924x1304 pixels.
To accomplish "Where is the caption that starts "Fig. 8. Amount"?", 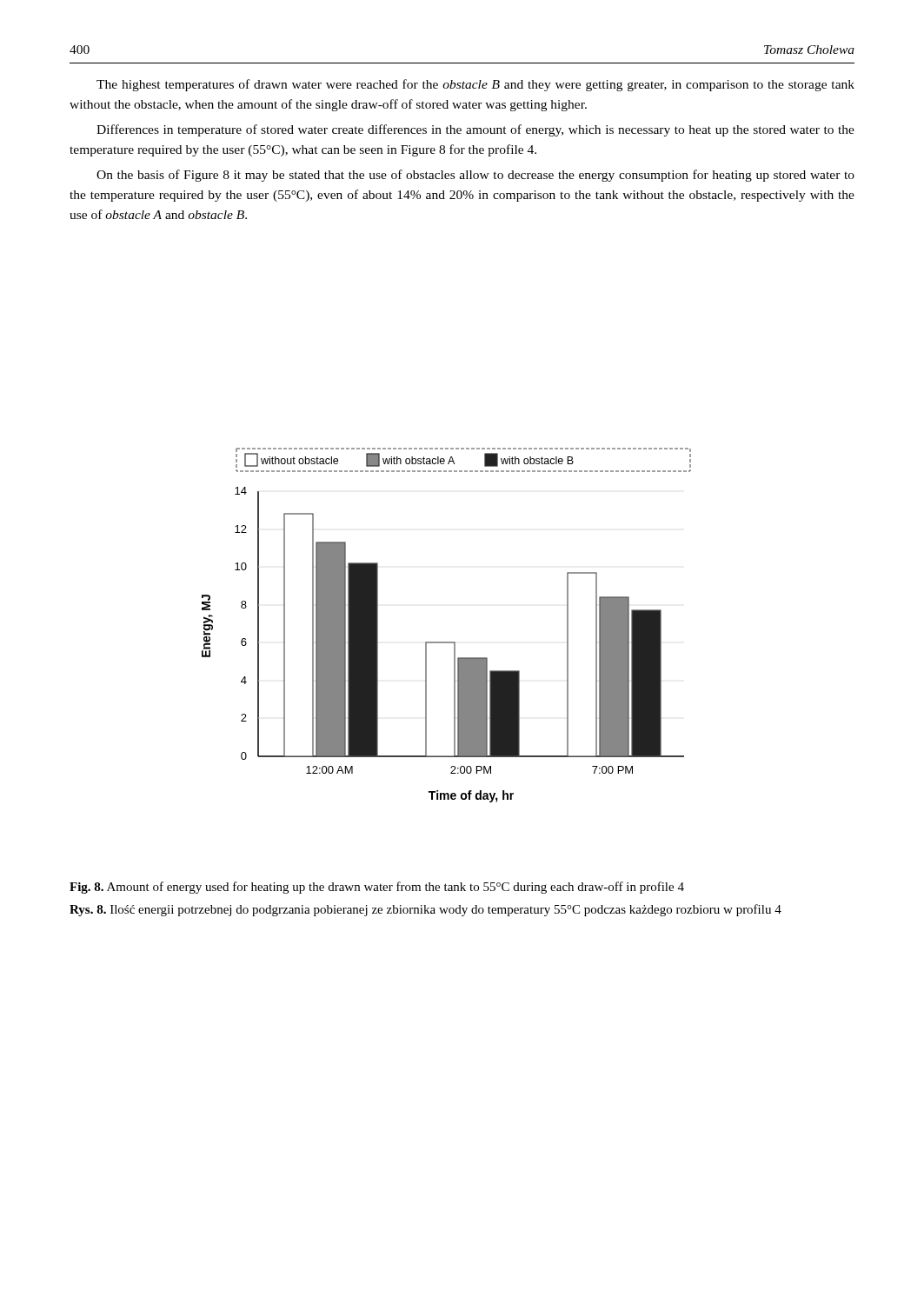I will [x=462, y=899].
